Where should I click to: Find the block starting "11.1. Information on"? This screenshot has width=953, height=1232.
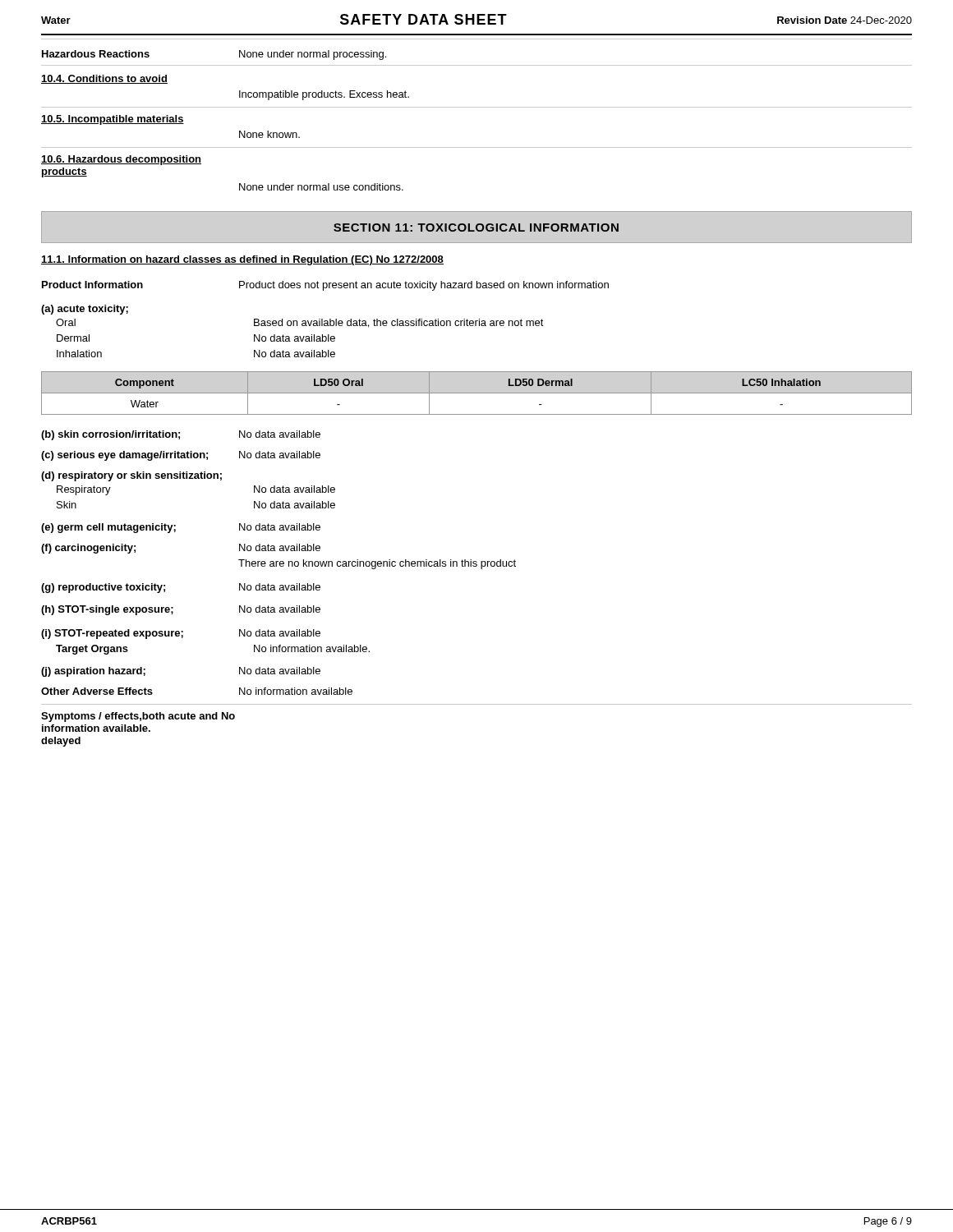242,259
